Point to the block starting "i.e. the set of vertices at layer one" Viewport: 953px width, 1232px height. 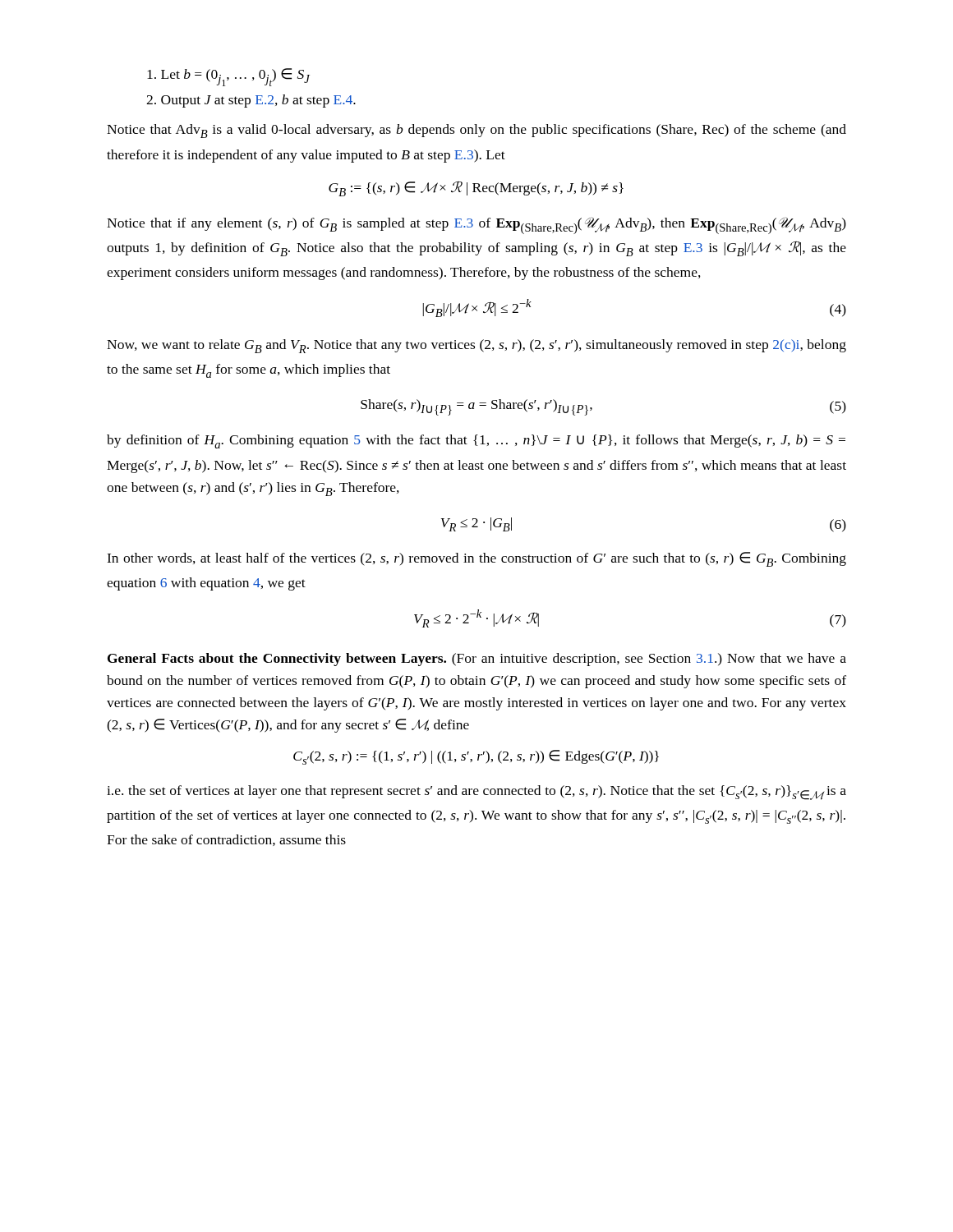476,815
